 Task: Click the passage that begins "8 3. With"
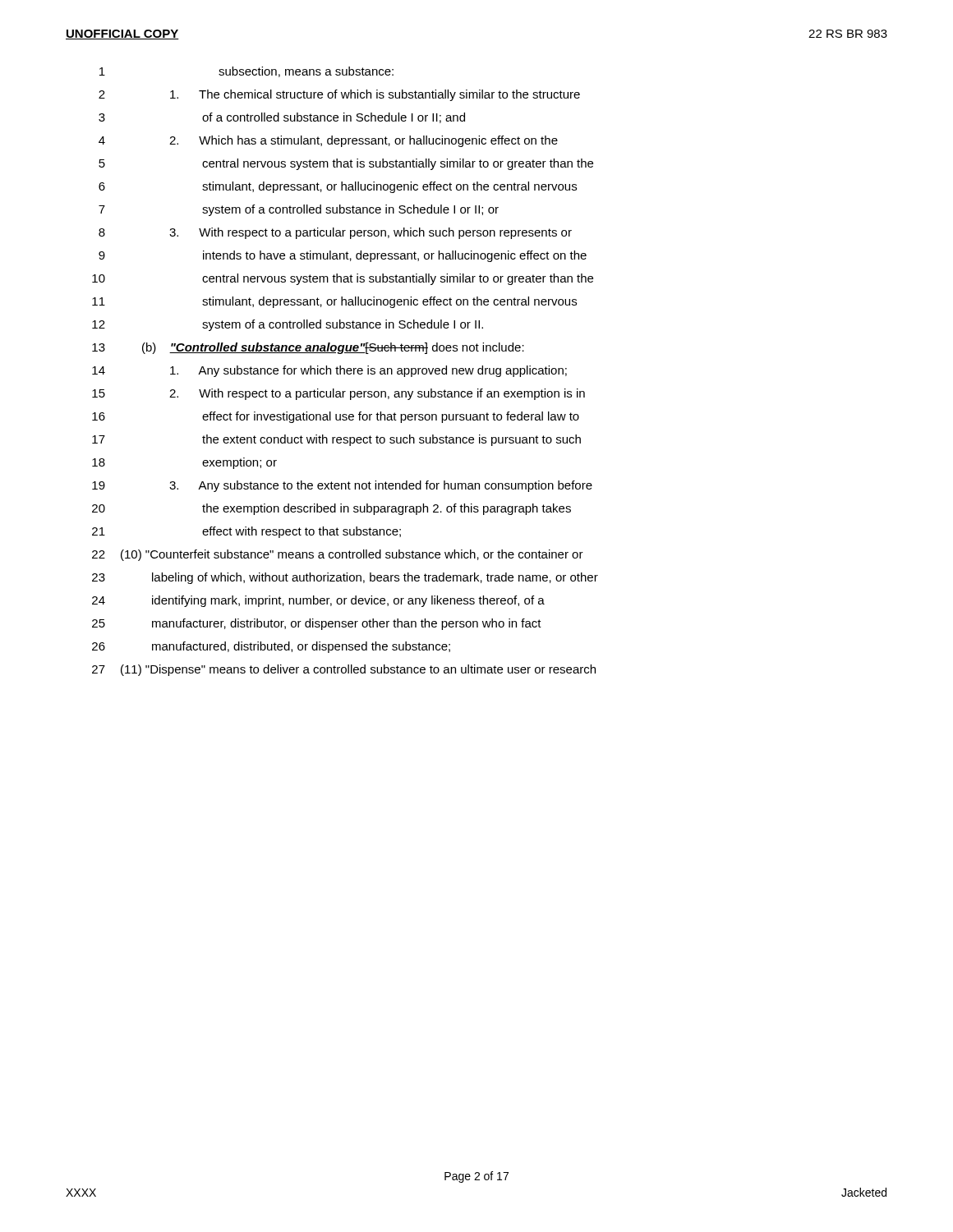(476, 232)
